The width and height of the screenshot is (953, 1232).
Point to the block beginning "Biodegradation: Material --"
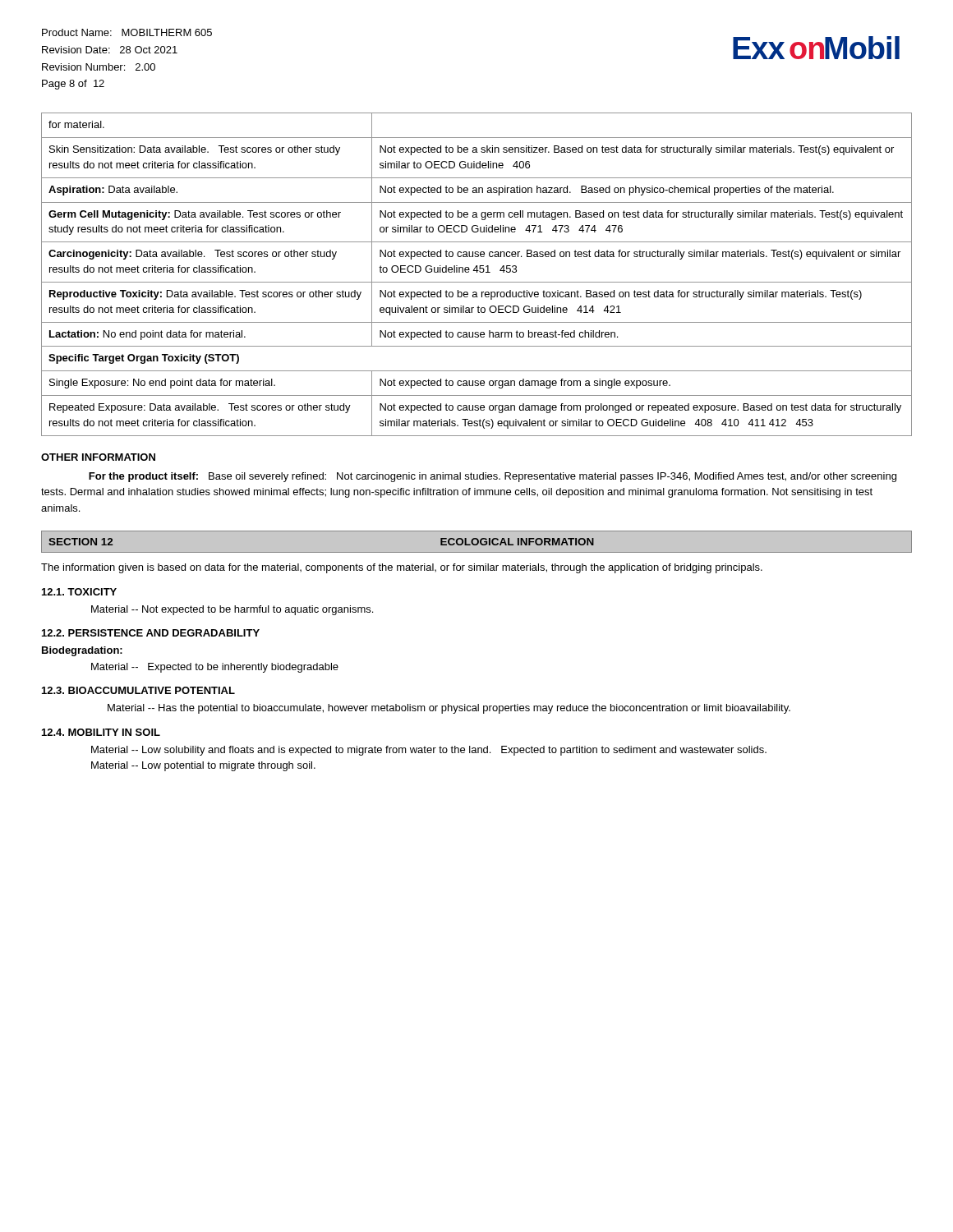click(x=82, y=651)
